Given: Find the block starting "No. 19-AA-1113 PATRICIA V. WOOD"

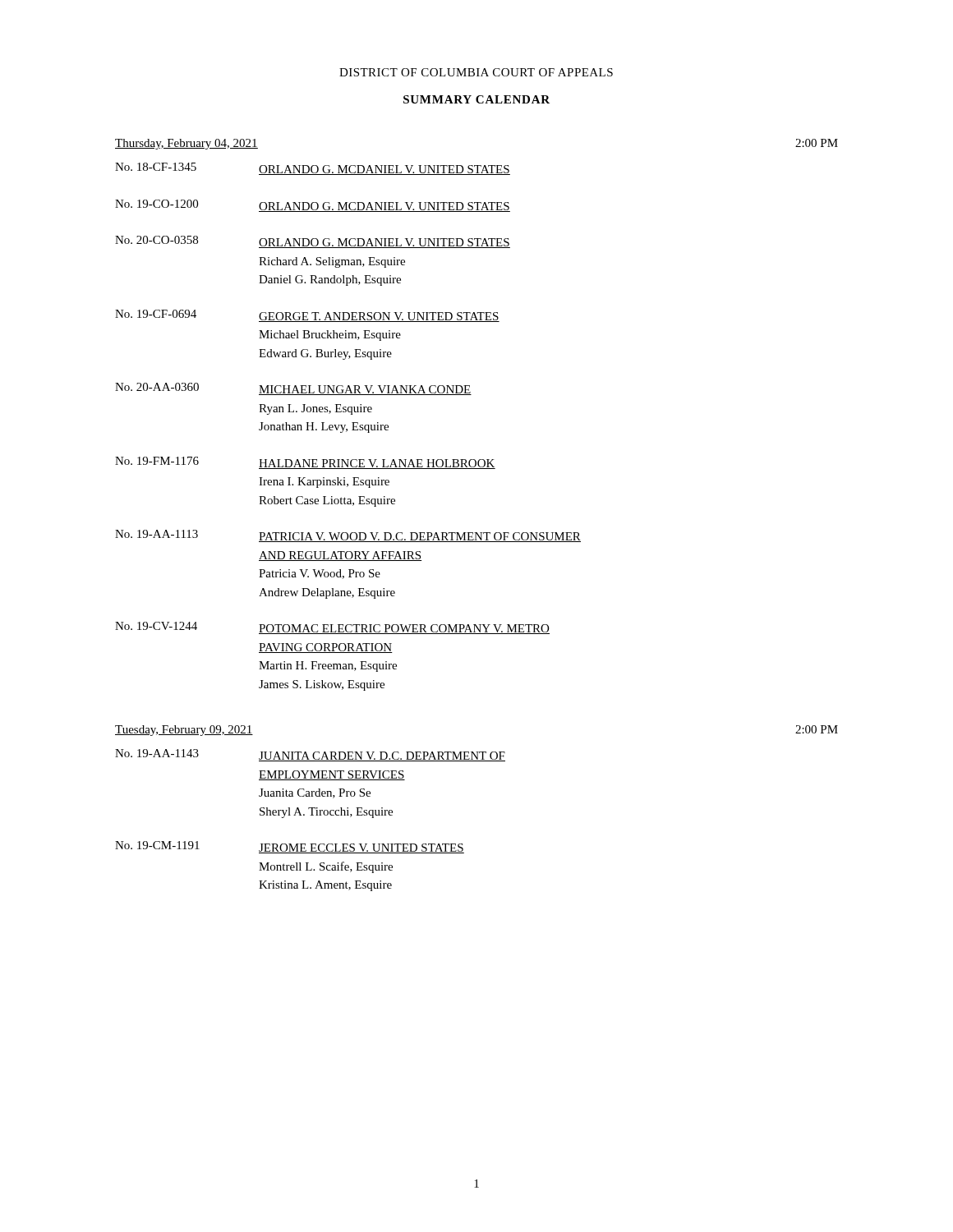Looking at the screenshot, I should pyautogui.click(x=348, y=564).
